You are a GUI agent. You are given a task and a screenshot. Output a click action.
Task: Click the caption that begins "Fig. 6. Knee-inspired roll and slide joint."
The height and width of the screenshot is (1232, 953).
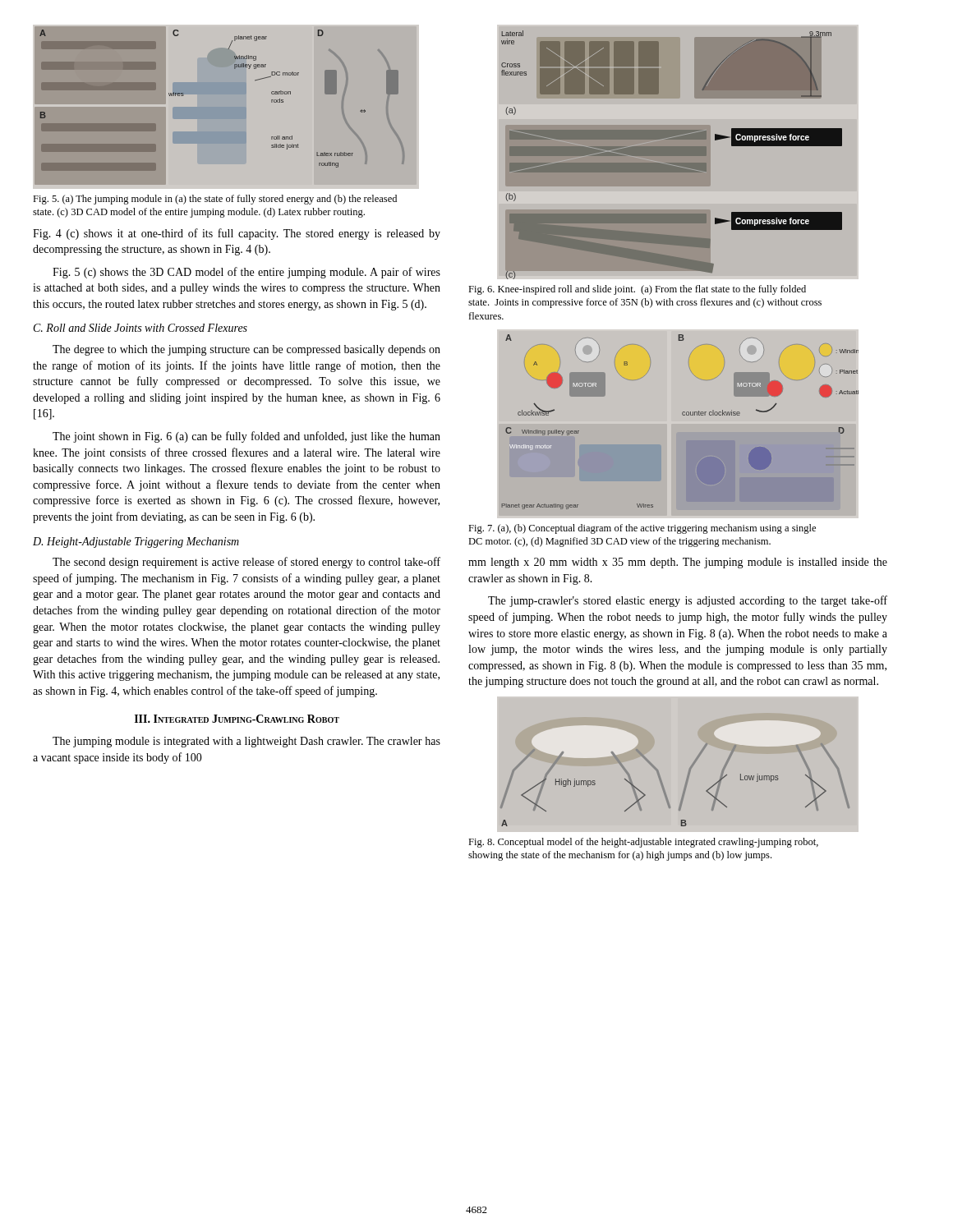click(645, 302)
